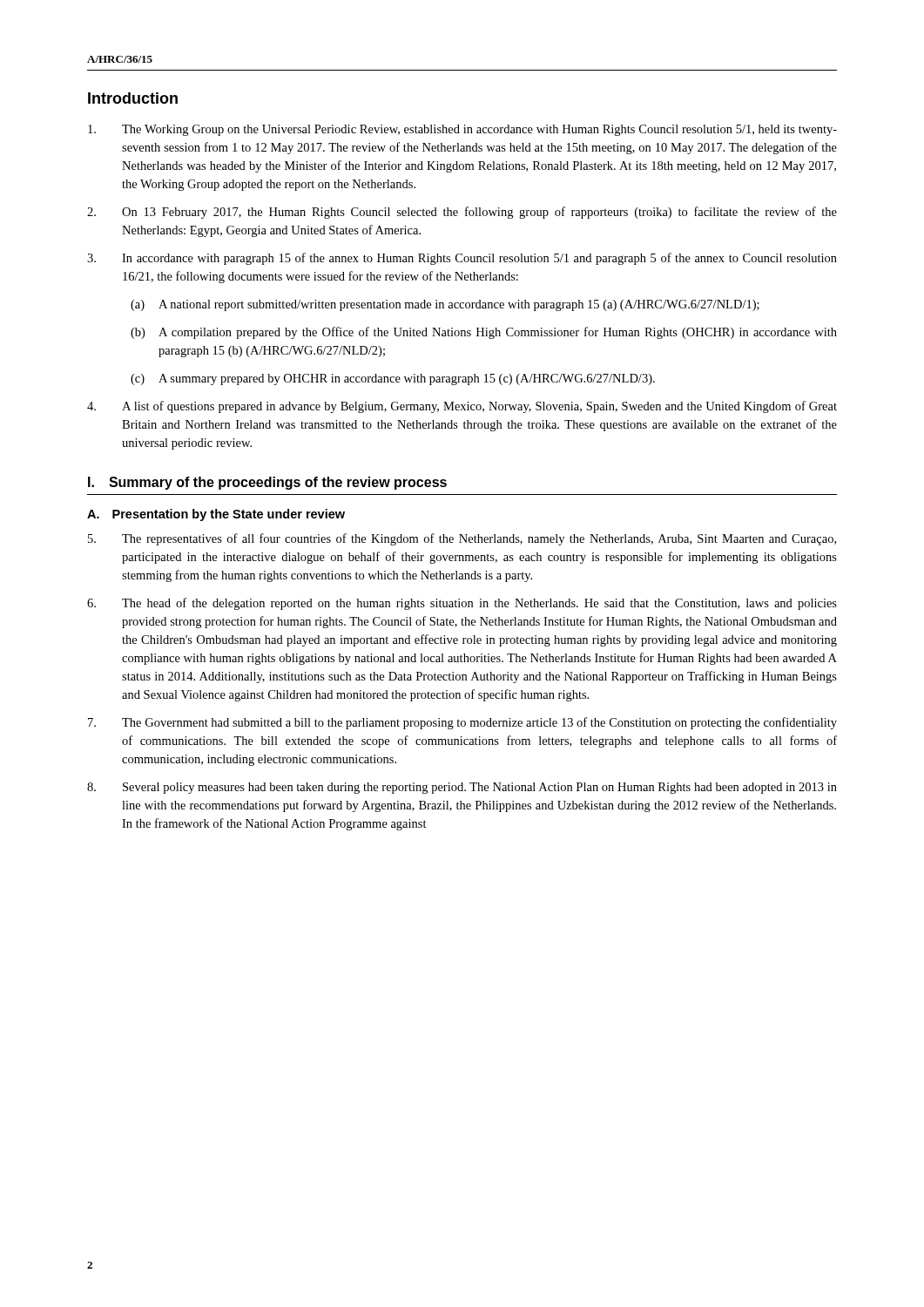Select the text block with the text "(b) A compilation prepared by the Office of"
Image resolution: width=924 pixels, height=1307 pixels.
point(484,342)
